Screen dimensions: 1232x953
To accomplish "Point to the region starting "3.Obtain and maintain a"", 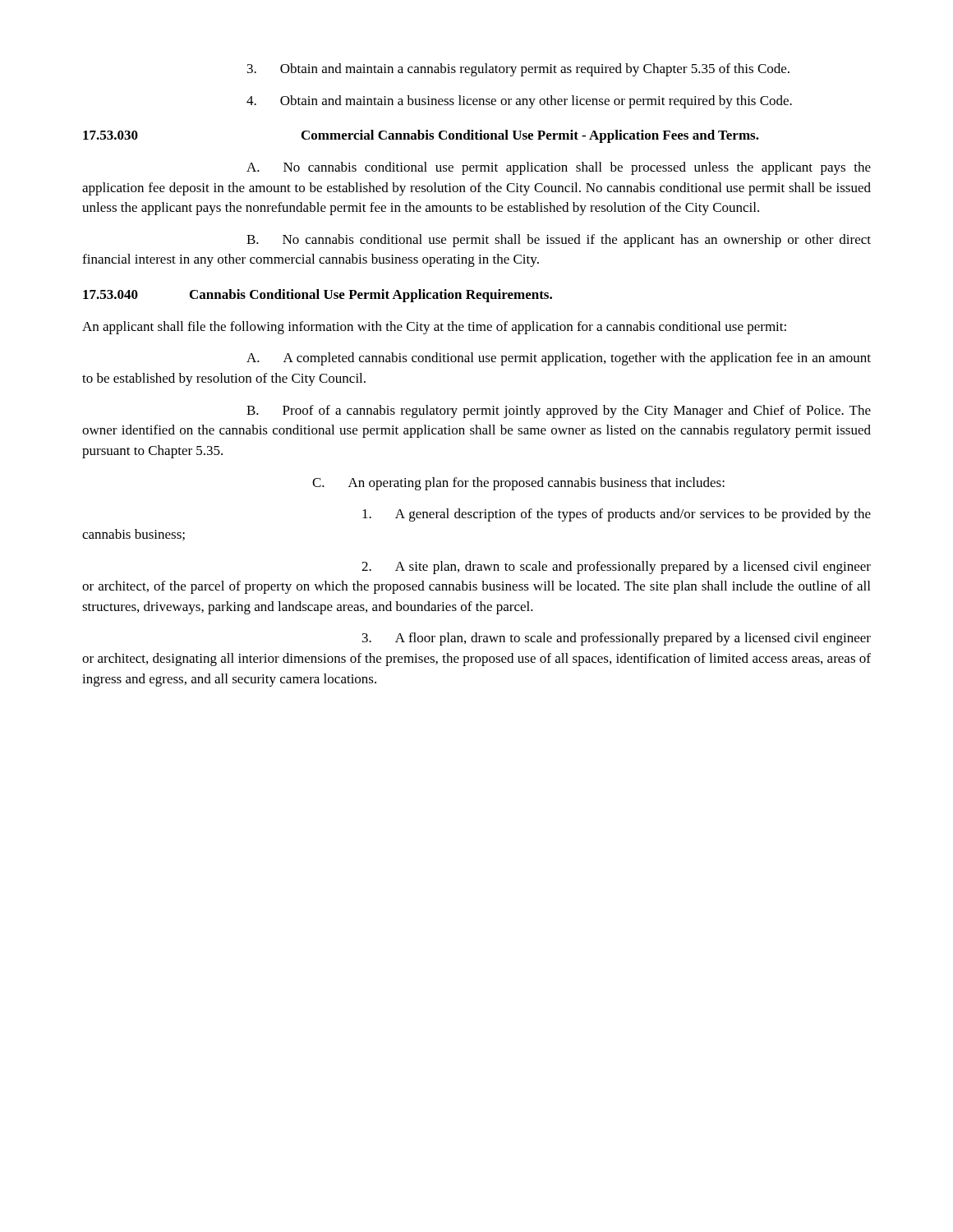I will (x=518, y=69).
